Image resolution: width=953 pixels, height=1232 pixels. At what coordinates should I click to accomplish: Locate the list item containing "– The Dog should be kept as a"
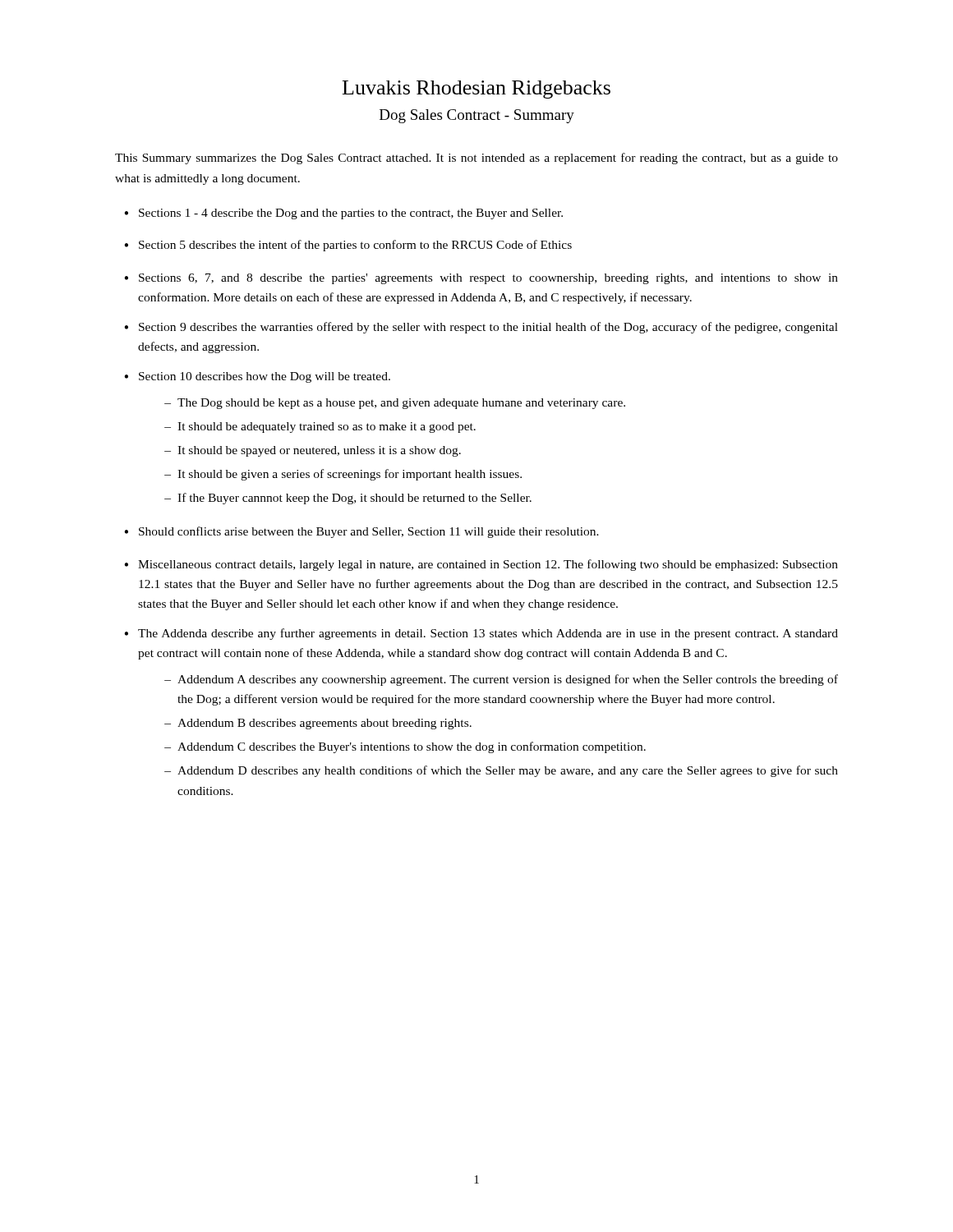(488, 403)
